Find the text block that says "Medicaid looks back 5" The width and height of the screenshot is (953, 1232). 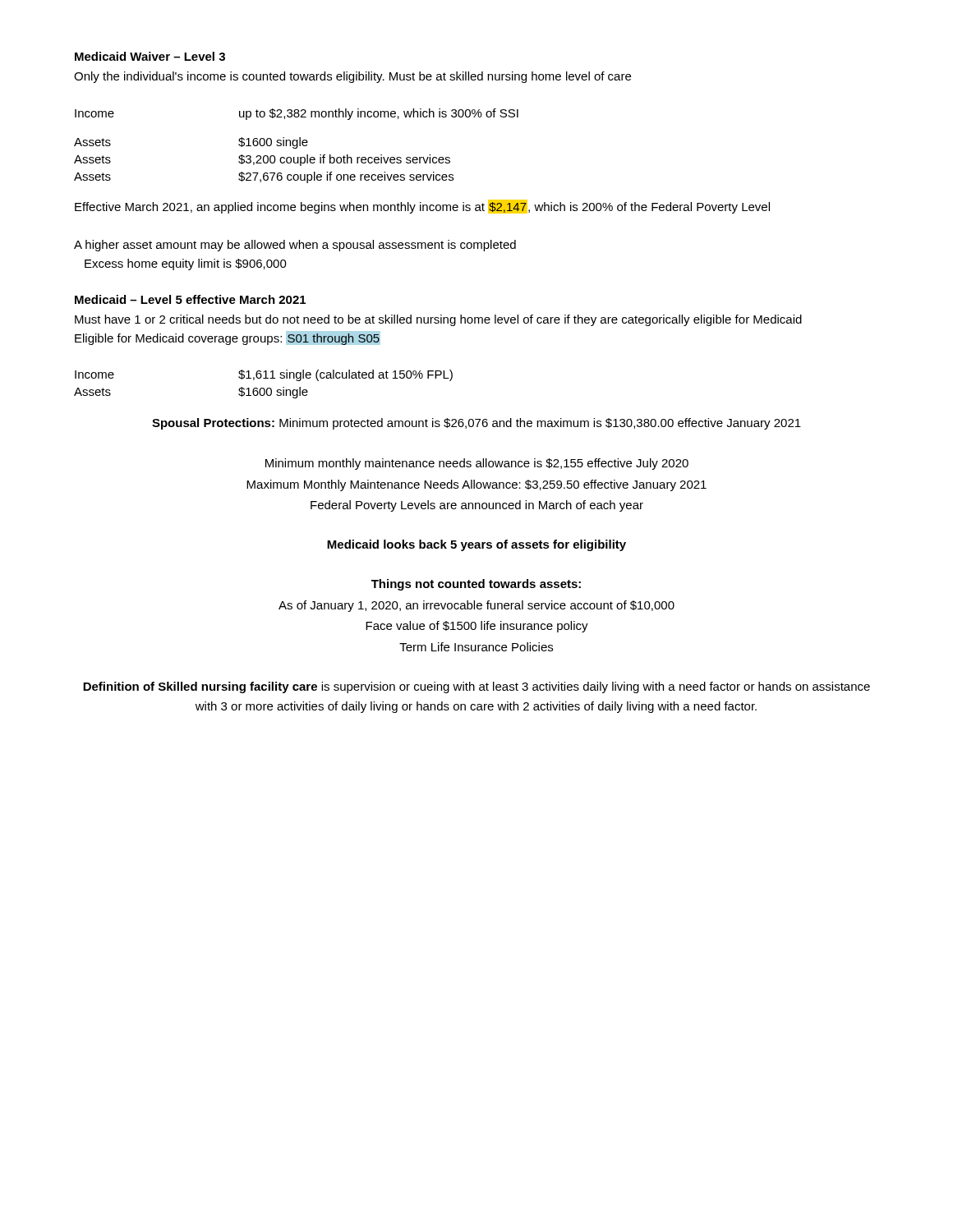coord(476,544)
